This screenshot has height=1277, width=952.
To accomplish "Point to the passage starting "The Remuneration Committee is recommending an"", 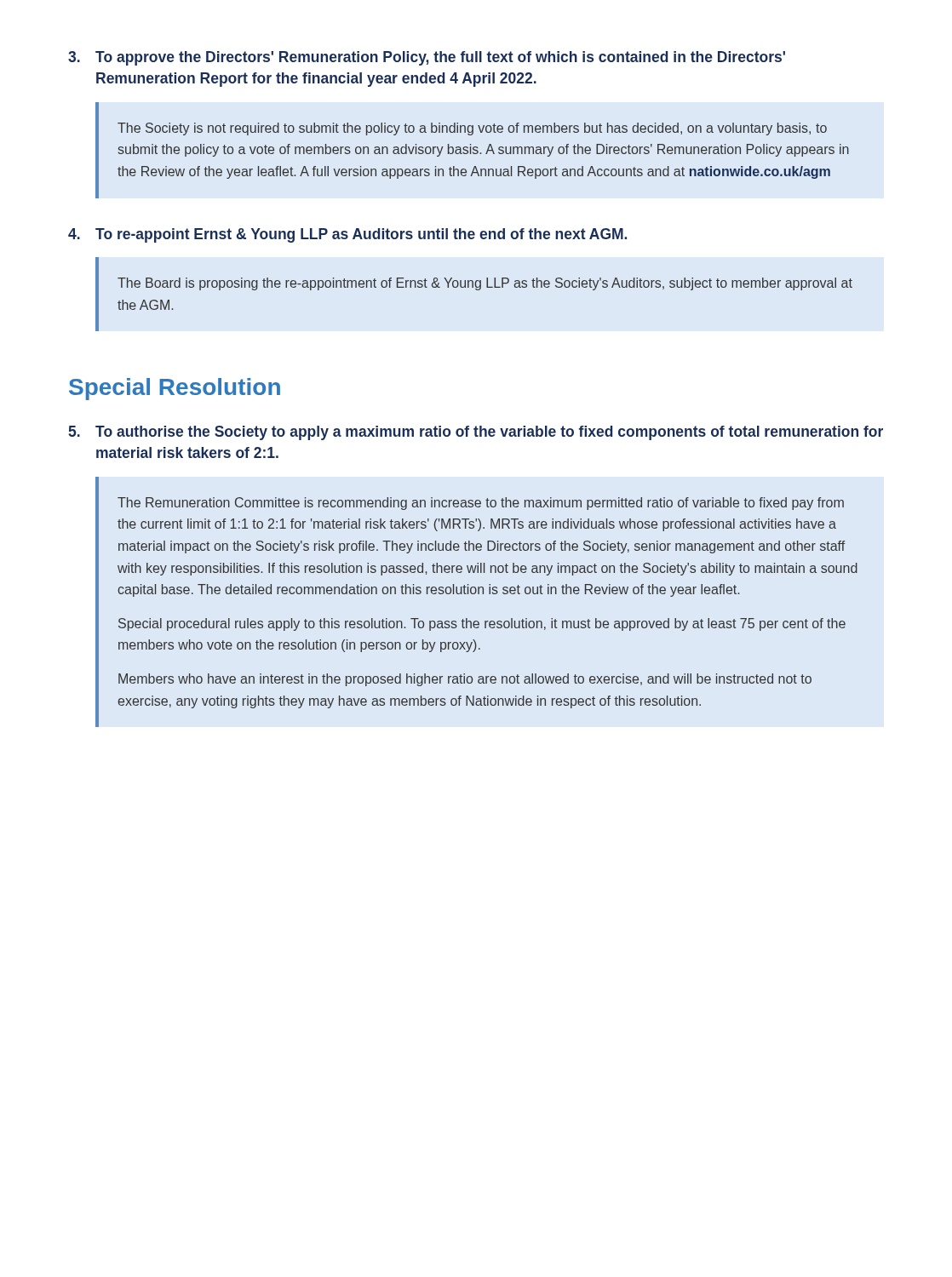I will click(x=491, y=602).
